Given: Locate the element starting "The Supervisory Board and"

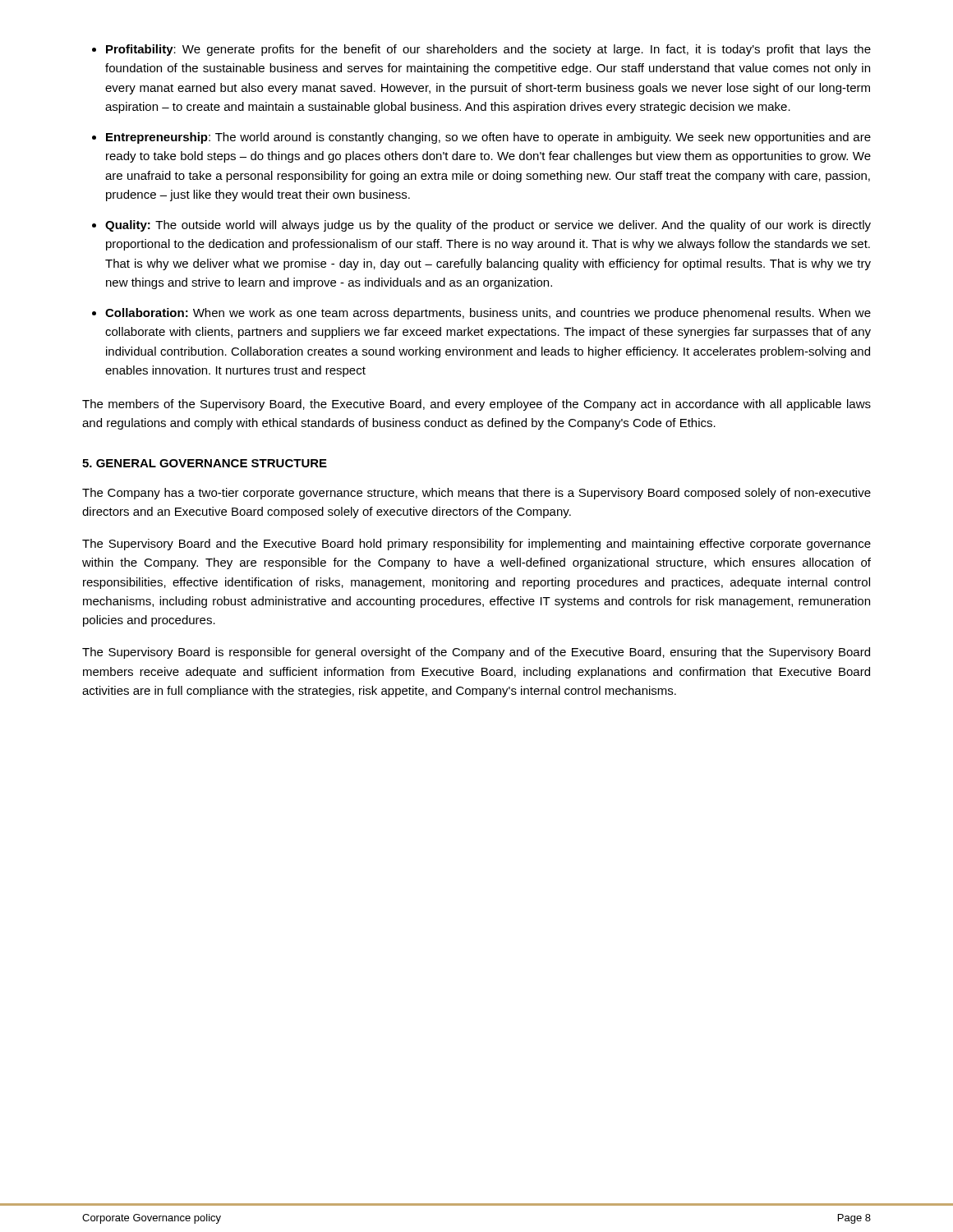Looking at the screenshot, I should [x=476, y=582].
